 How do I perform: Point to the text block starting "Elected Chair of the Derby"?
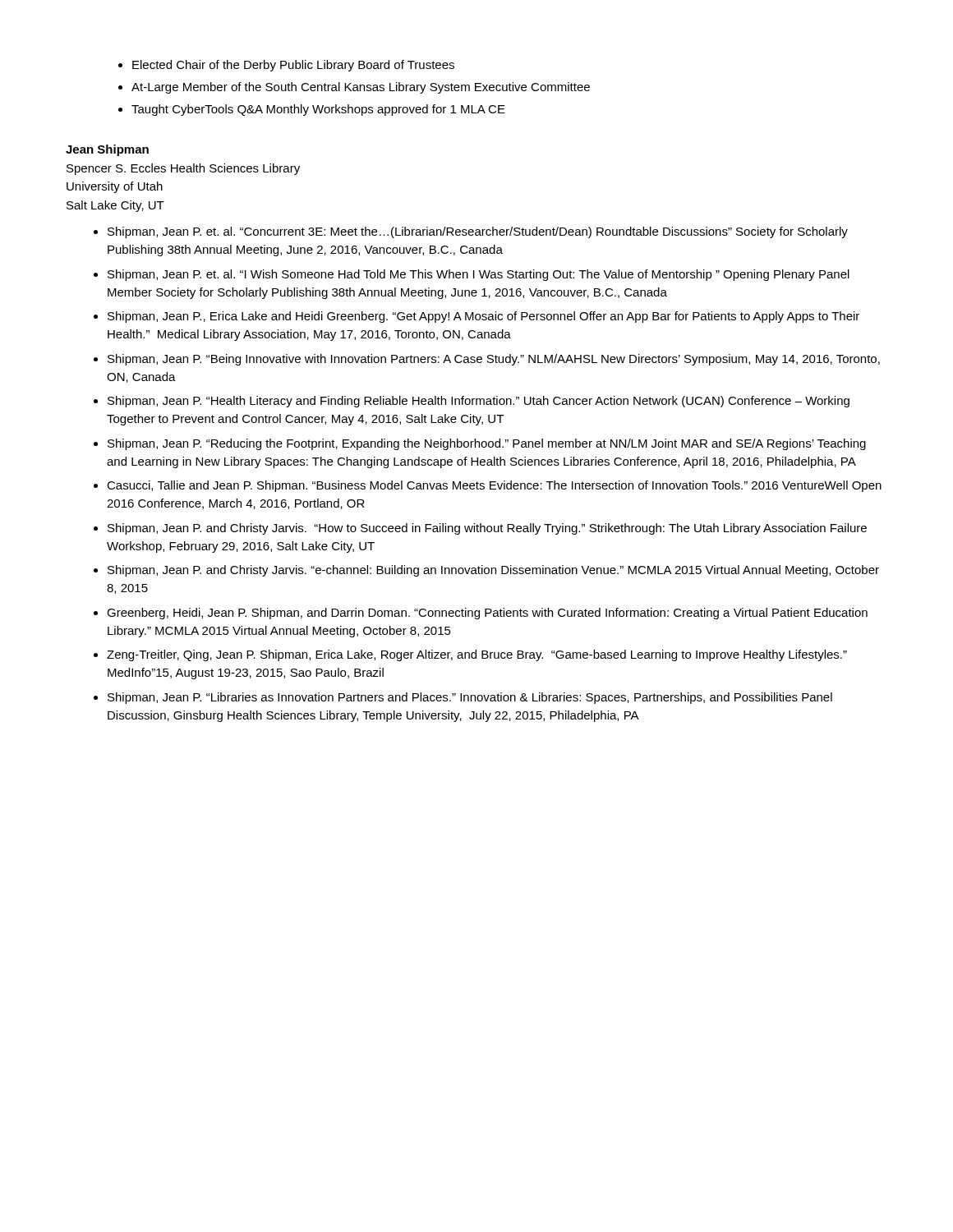[293, 64]
